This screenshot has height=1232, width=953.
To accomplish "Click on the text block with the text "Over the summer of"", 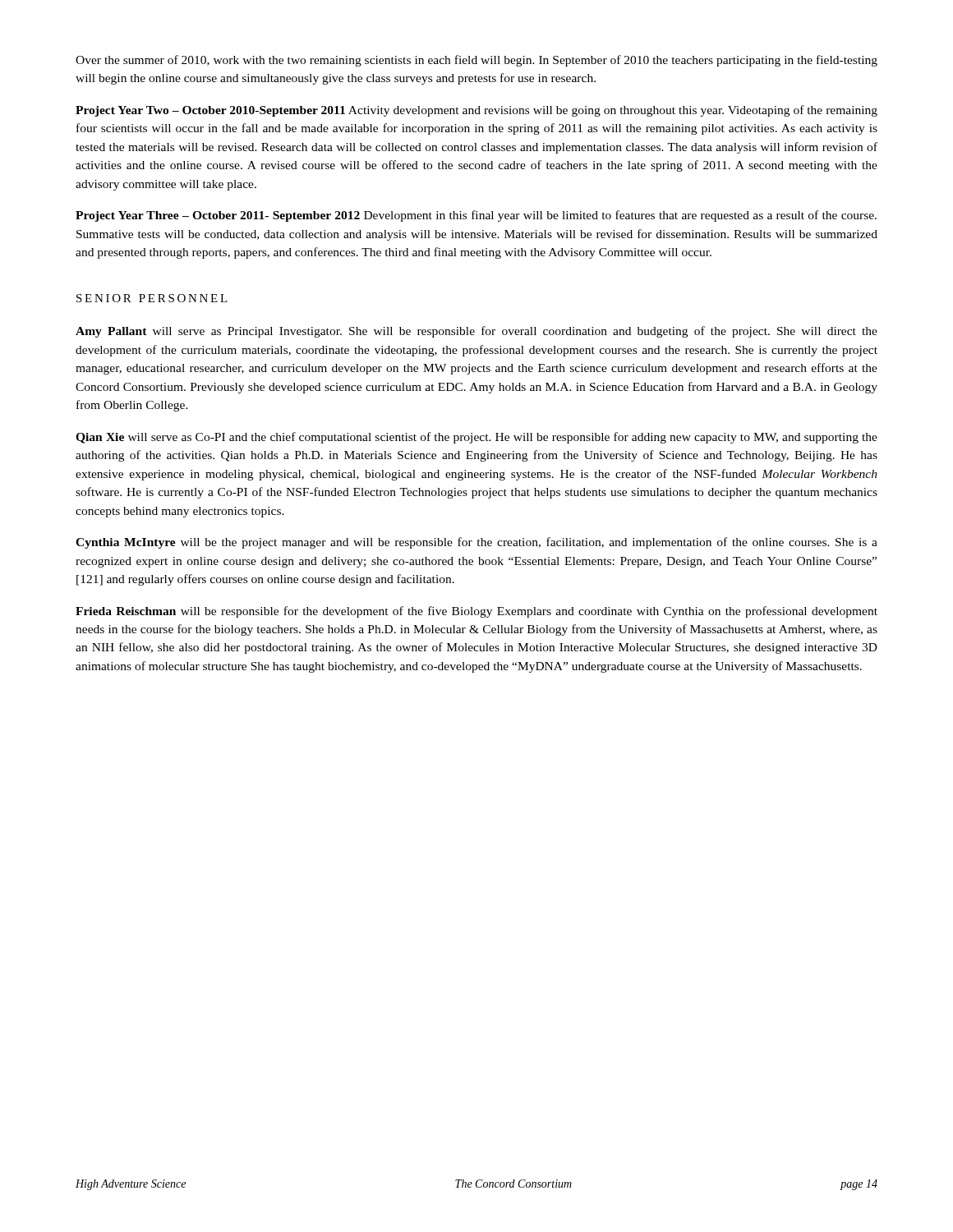I will (476, 69).
